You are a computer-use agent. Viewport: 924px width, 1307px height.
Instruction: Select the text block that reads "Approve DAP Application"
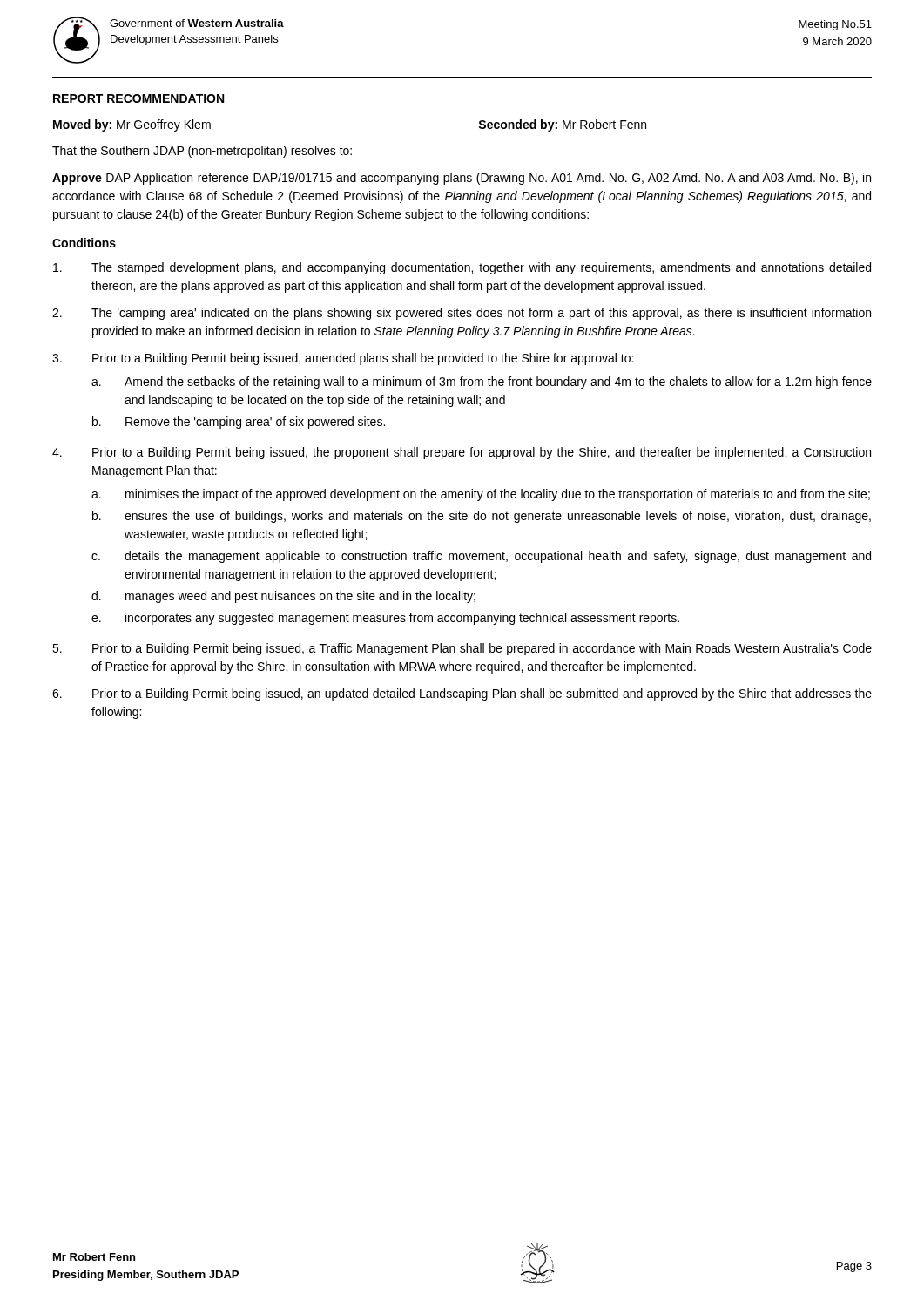462,196
